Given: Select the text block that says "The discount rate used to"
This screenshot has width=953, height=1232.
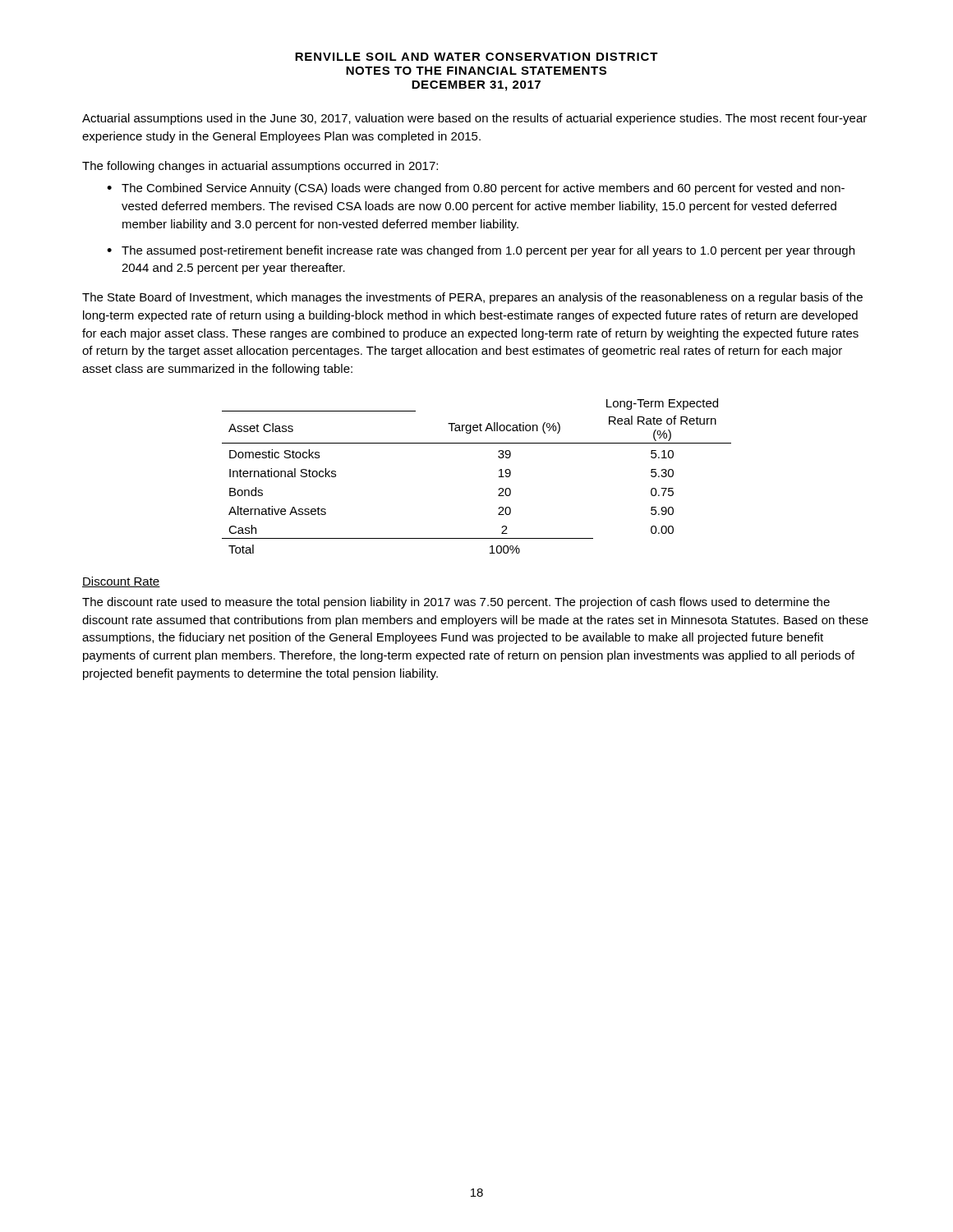Looking at the screenshot, I should (475, 637).
